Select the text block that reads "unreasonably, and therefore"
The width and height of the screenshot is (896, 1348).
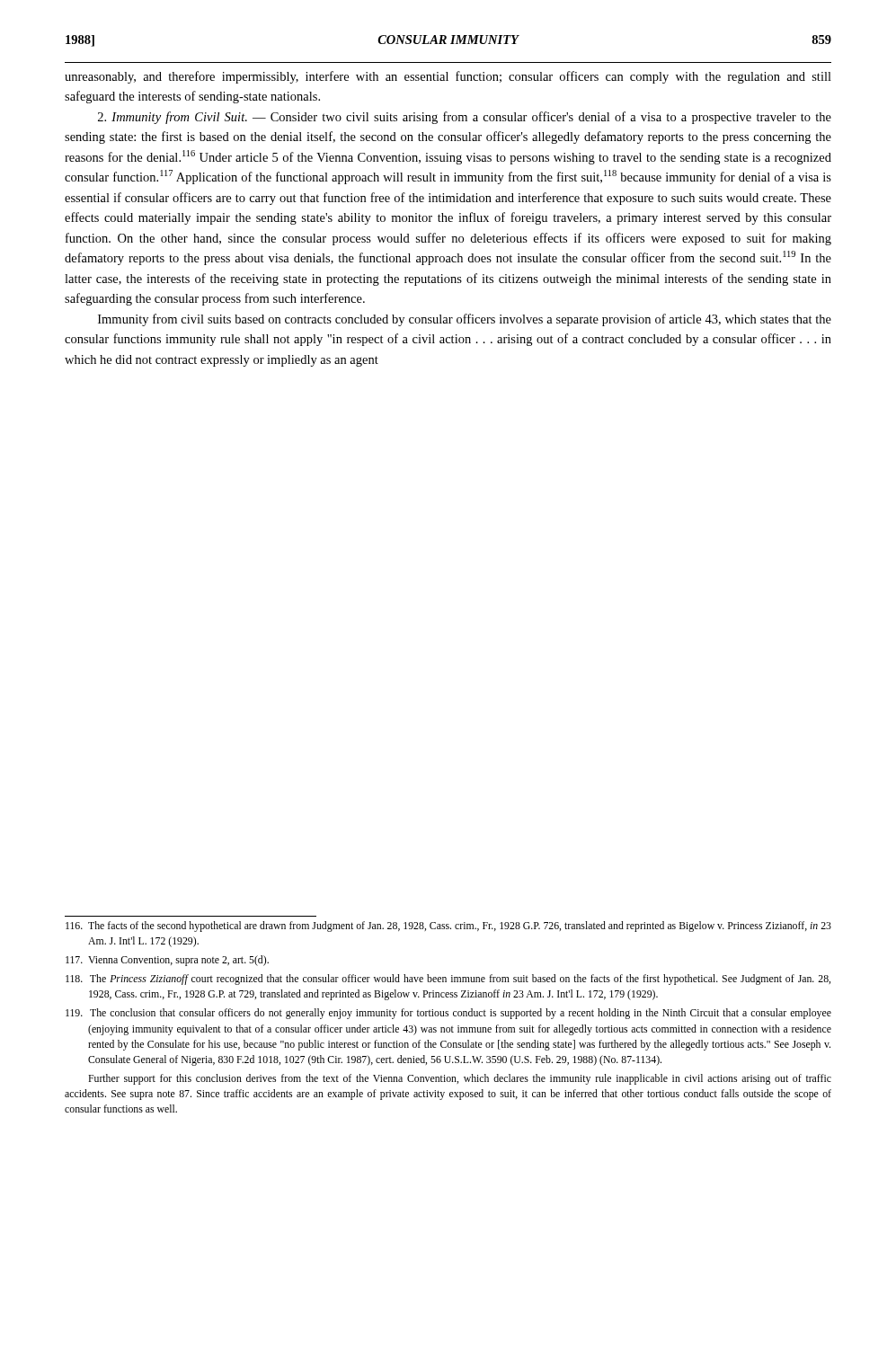tap(448, 87)
